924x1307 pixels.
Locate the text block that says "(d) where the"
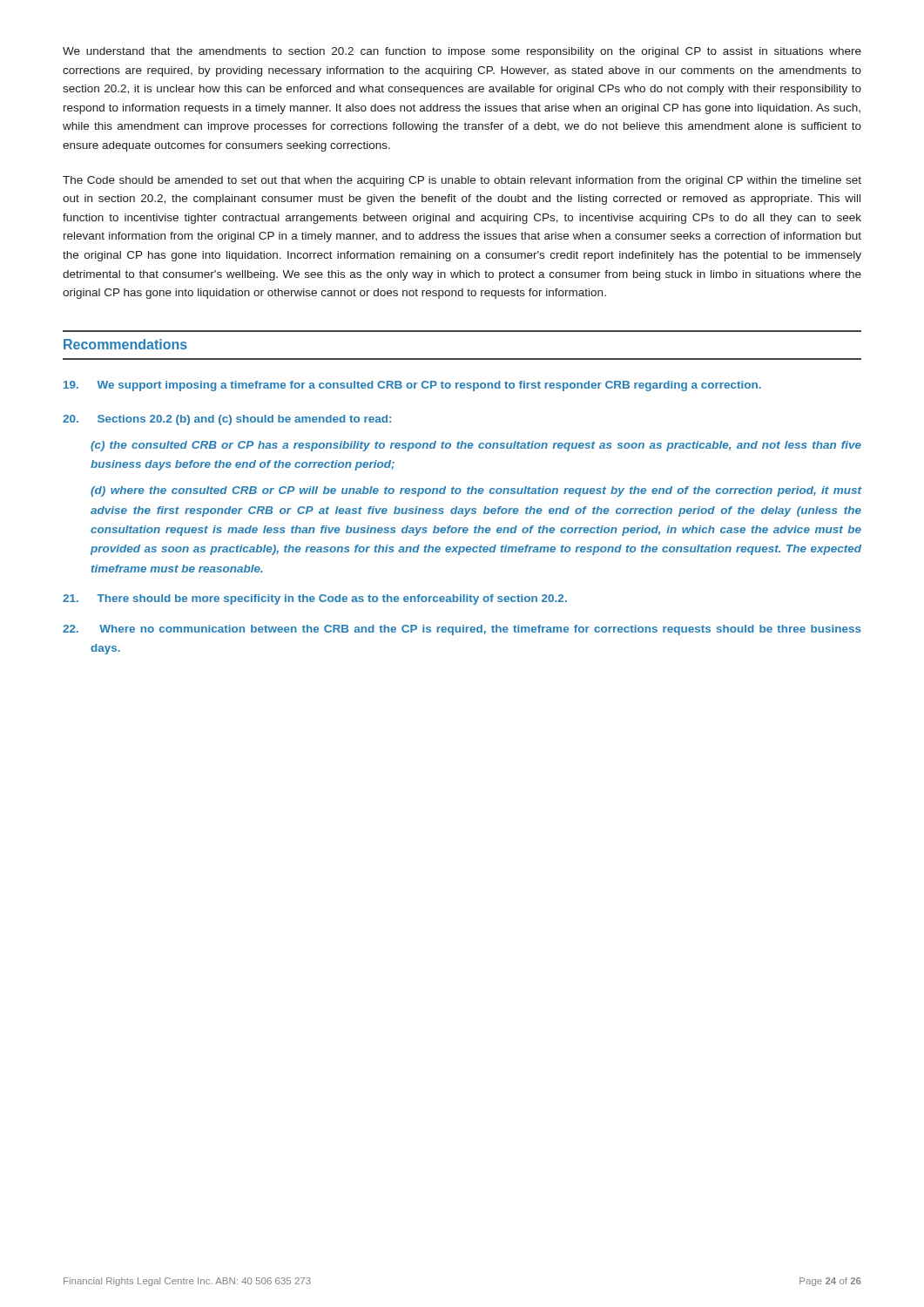476,529
